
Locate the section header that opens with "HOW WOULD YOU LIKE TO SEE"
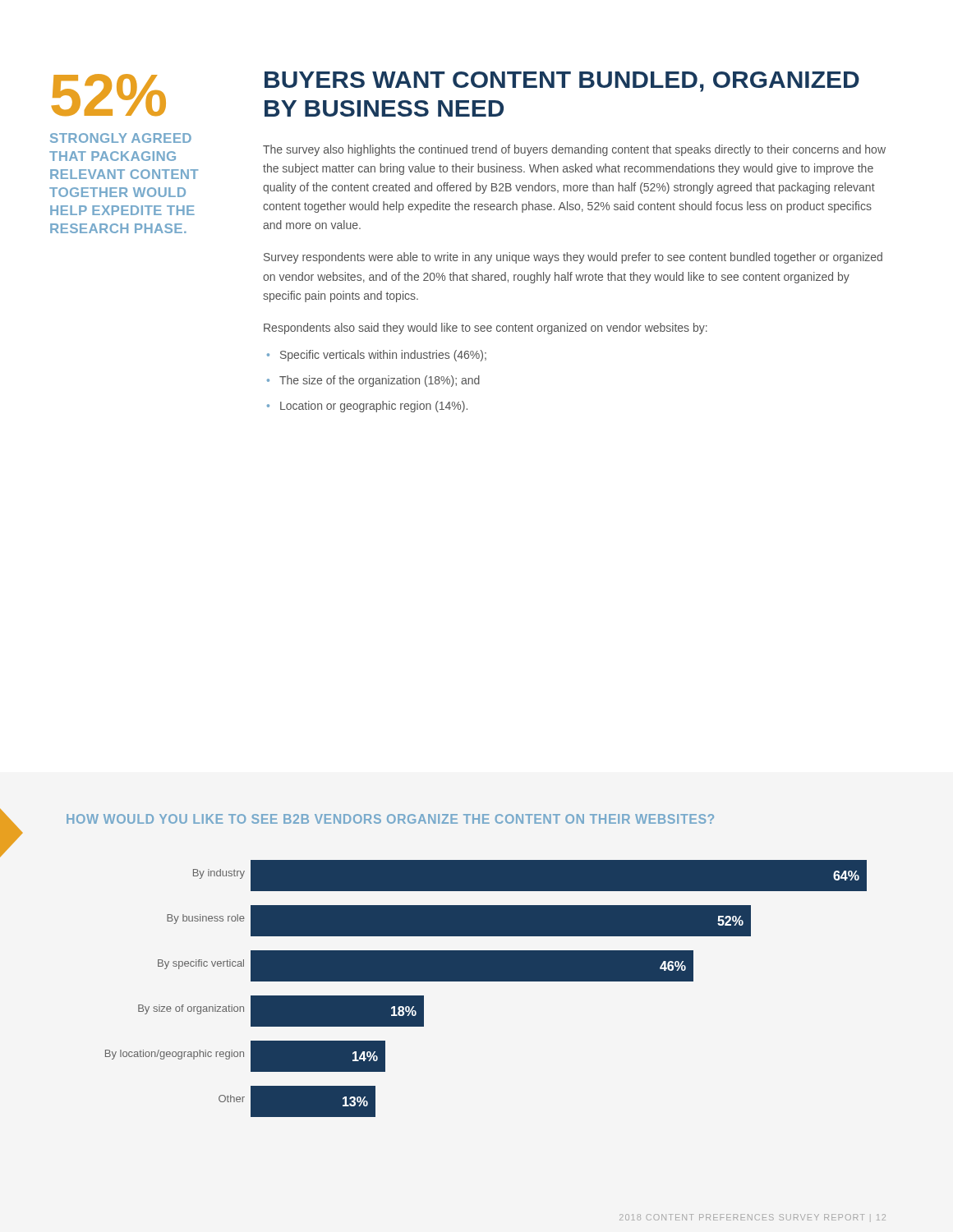[x=476, y=820]
